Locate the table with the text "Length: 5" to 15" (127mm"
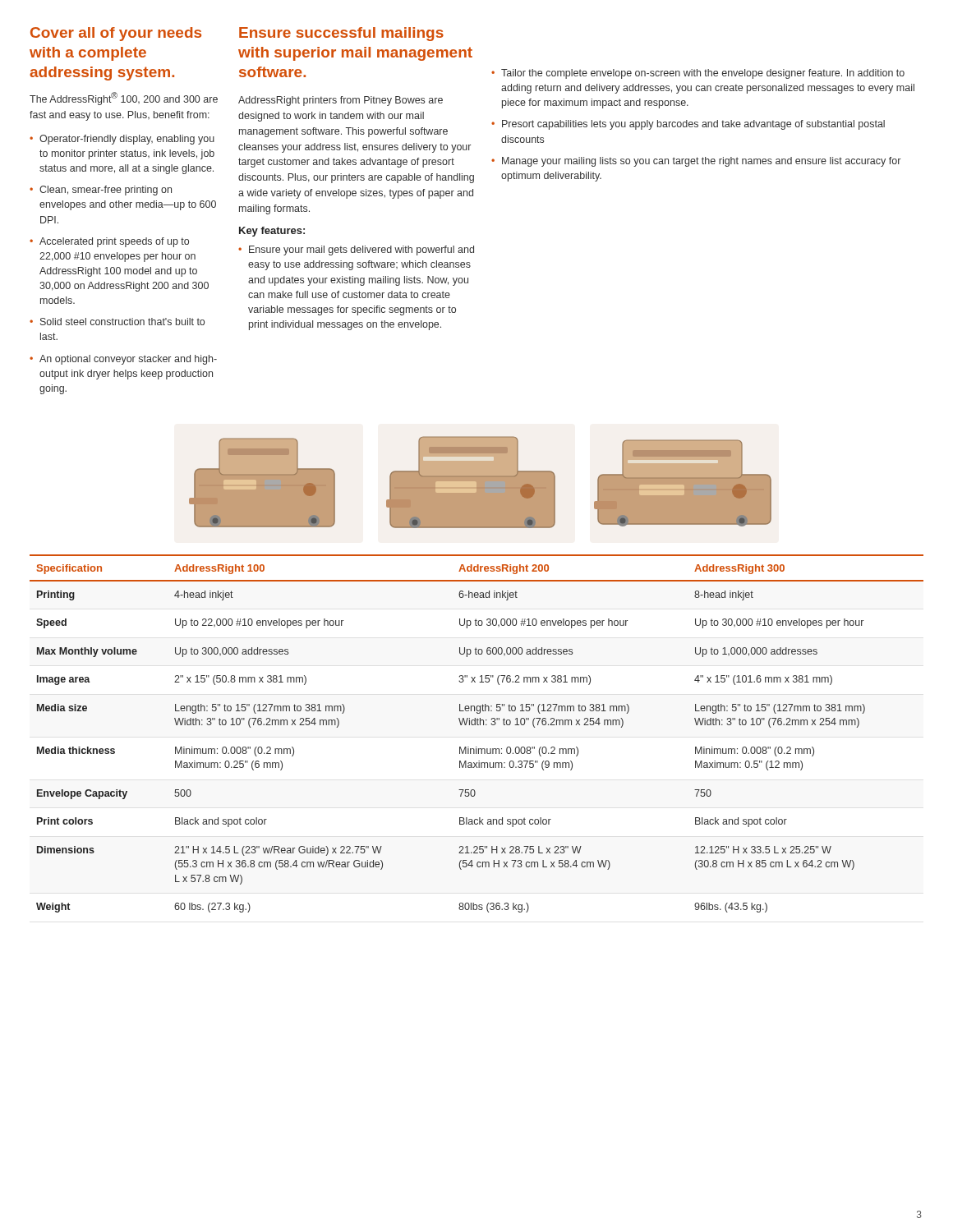This screenshot has width=953, height=1232. click(476, 738)
